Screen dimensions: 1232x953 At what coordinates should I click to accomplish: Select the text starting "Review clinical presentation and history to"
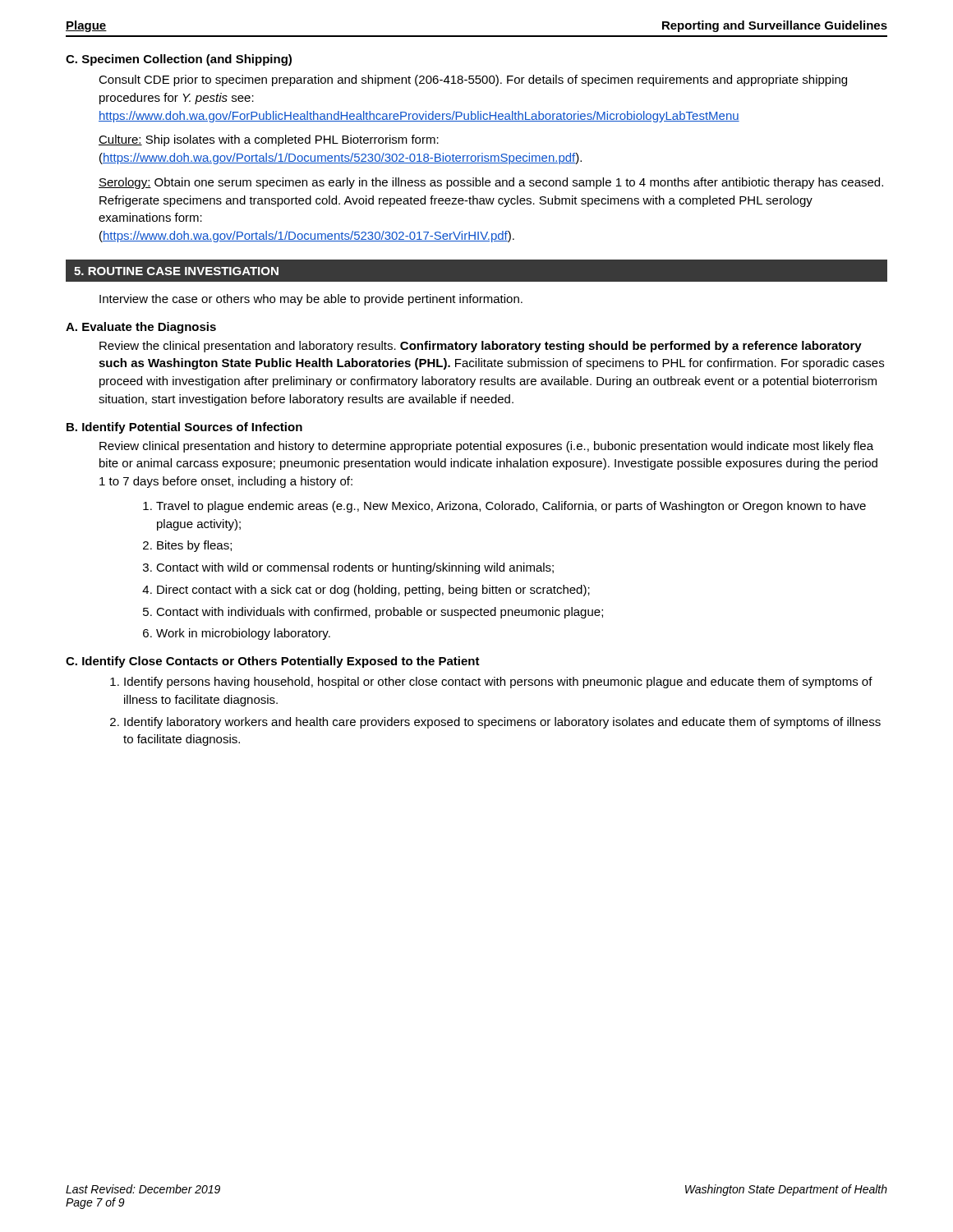(493, 463)
